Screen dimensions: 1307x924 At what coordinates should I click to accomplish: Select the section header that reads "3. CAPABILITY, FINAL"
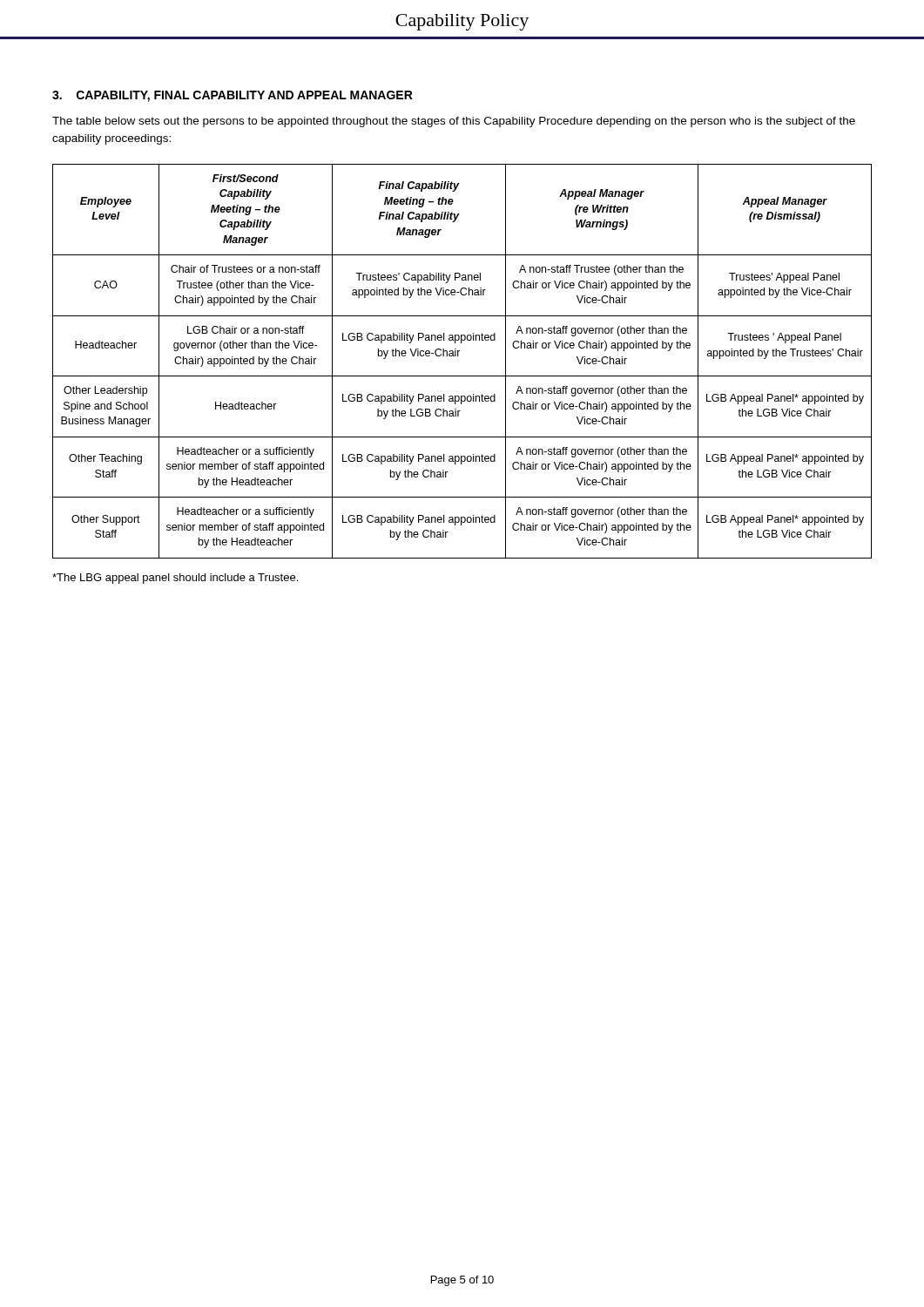coord(232,95)
